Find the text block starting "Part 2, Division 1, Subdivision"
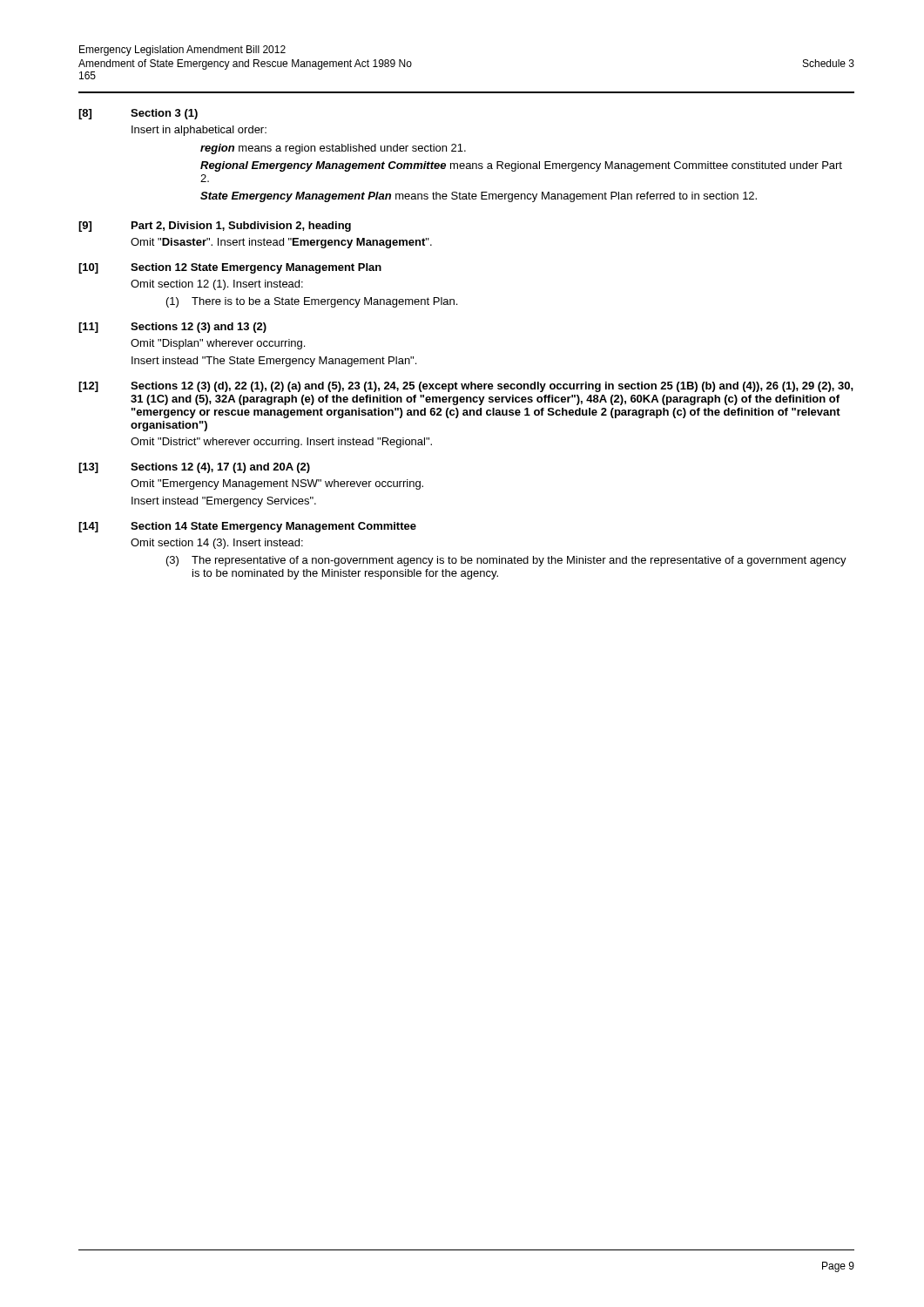The width and height of the screenshot is (924, 1307). (x=241, y=225)
